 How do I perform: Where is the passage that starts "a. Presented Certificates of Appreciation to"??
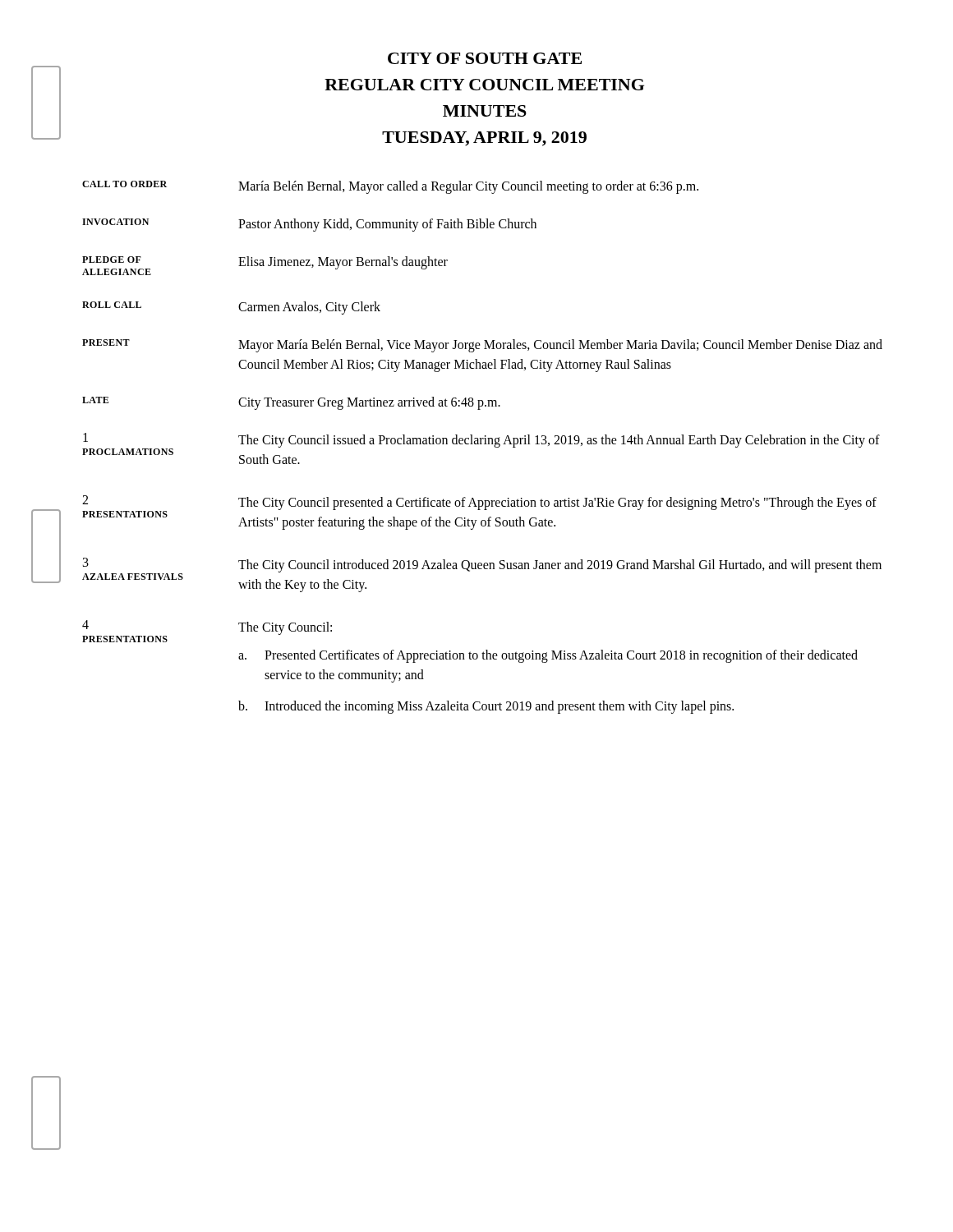coord(563,665)
